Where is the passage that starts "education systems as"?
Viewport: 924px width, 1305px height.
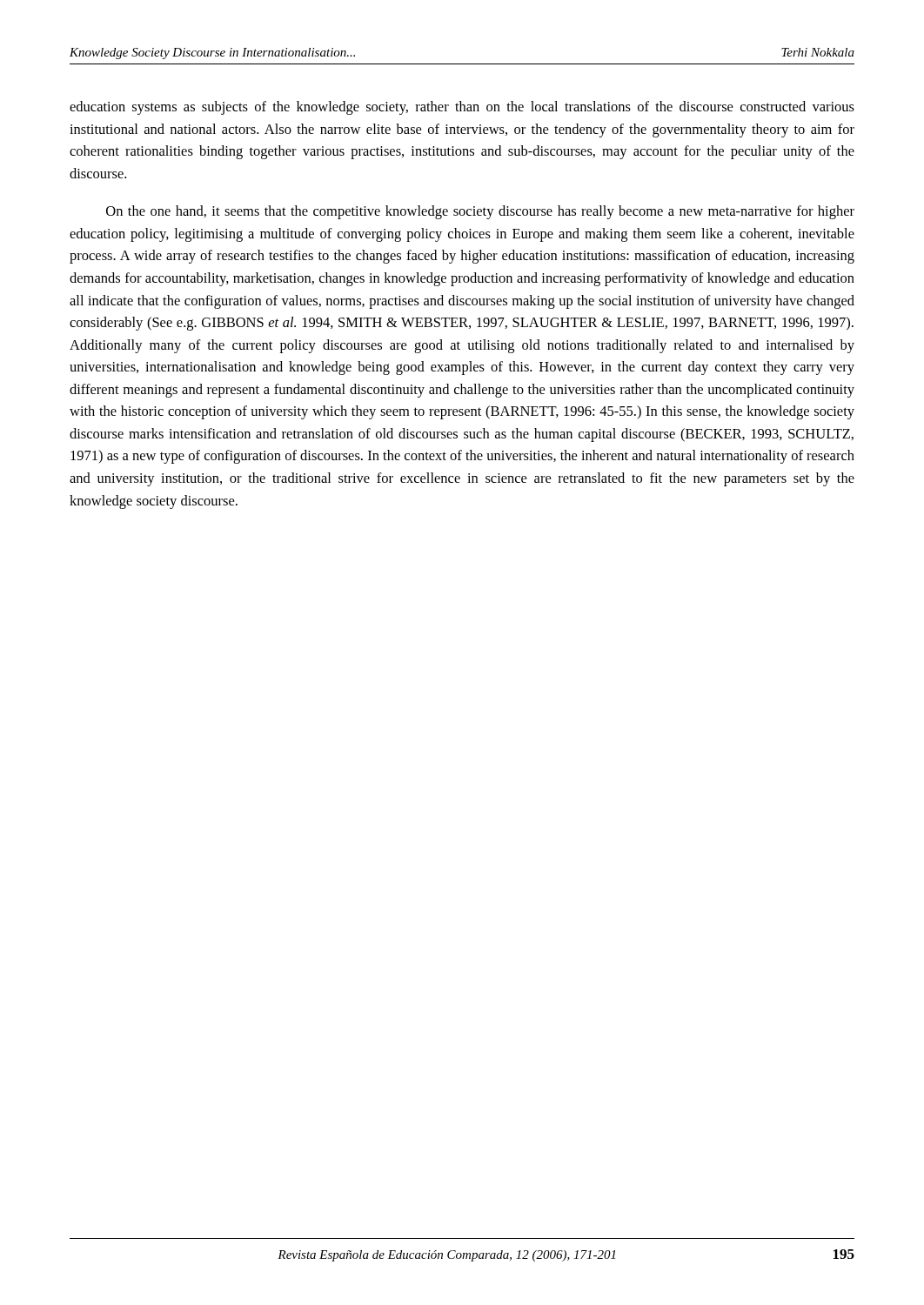point(462,140)
